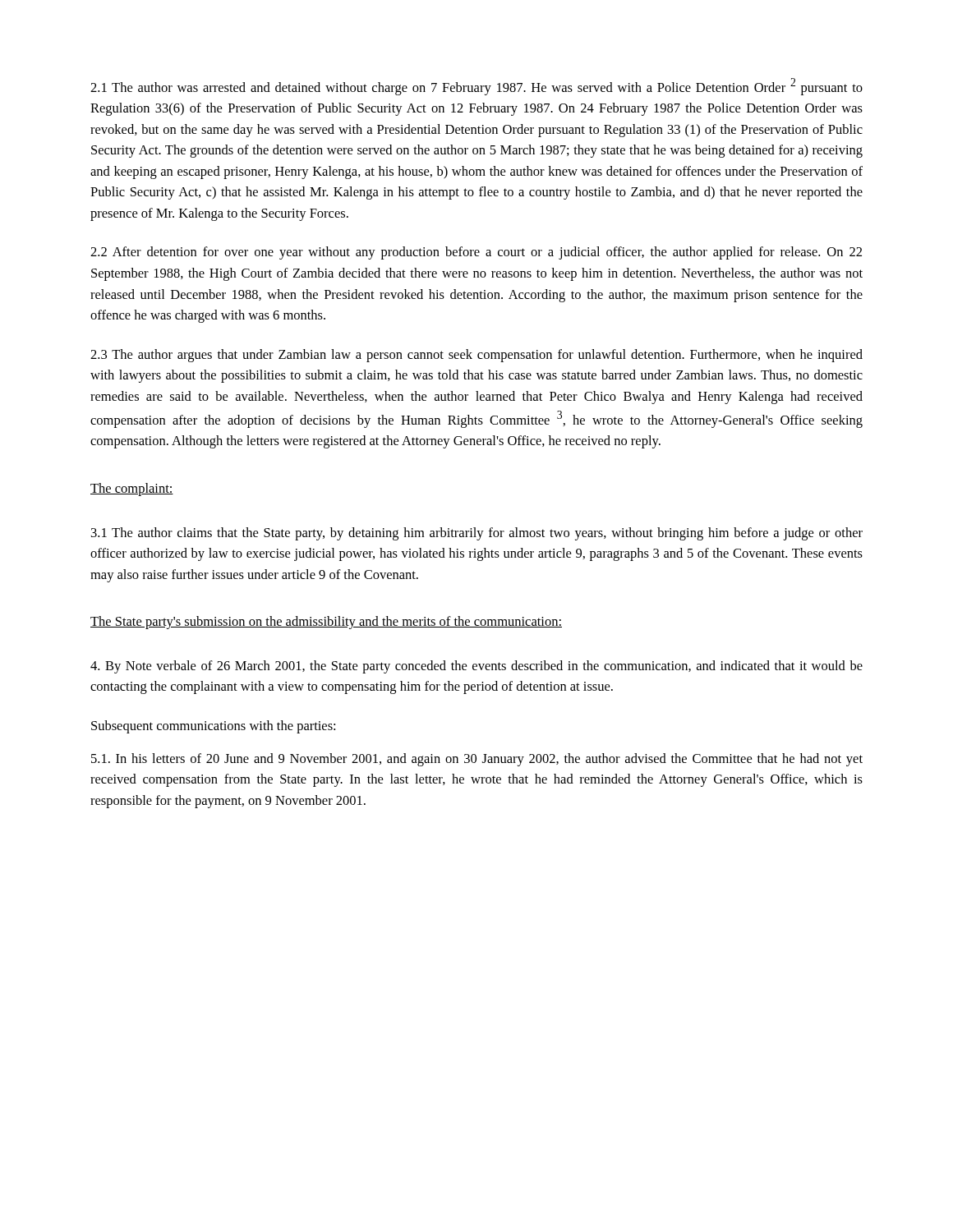Locate the region starting "1. In his letters of 20 June and"

pyautogui.click(x=476, y=779)
